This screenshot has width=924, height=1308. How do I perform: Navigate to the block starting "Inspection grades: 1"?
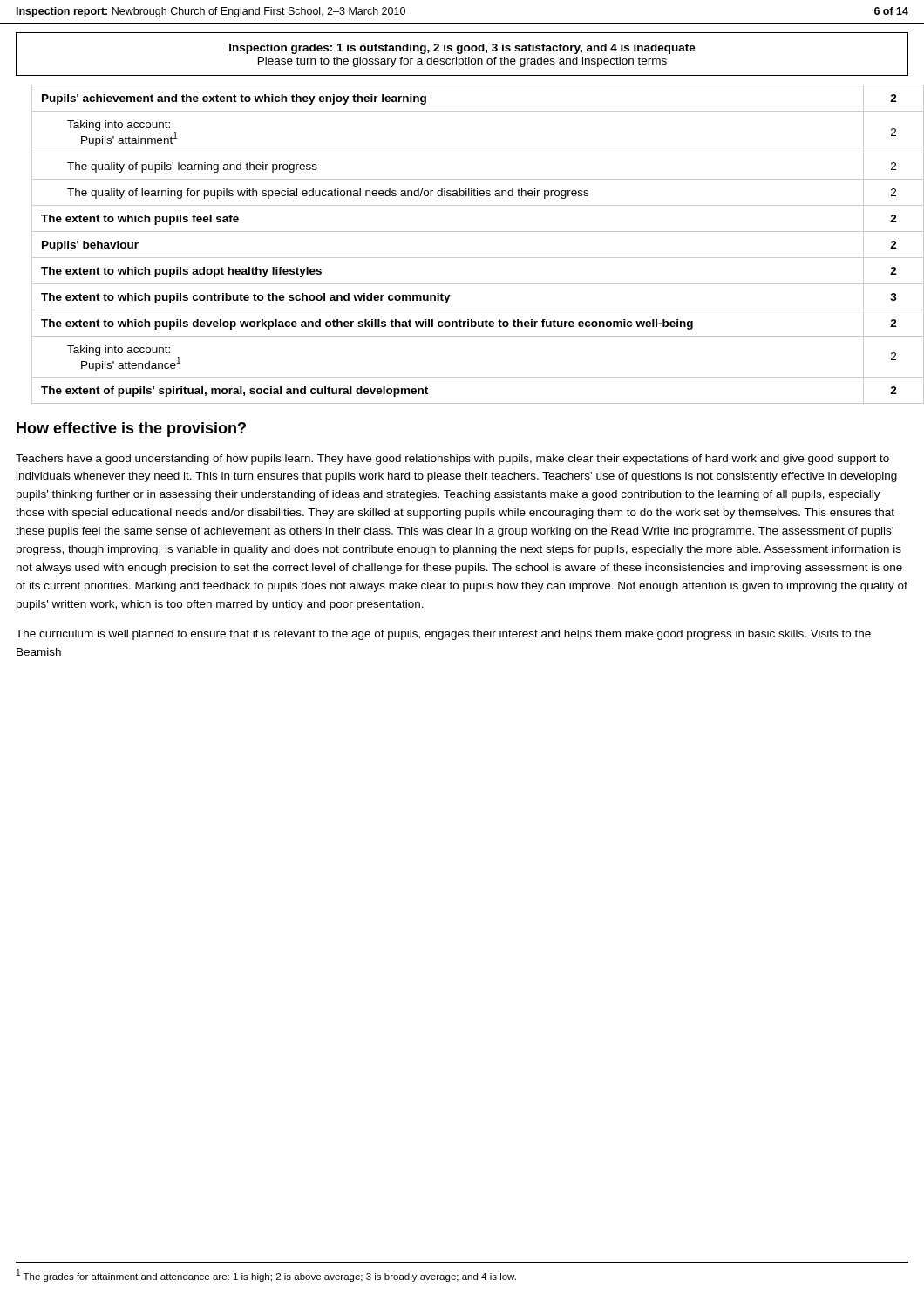[x=462, y=54]
